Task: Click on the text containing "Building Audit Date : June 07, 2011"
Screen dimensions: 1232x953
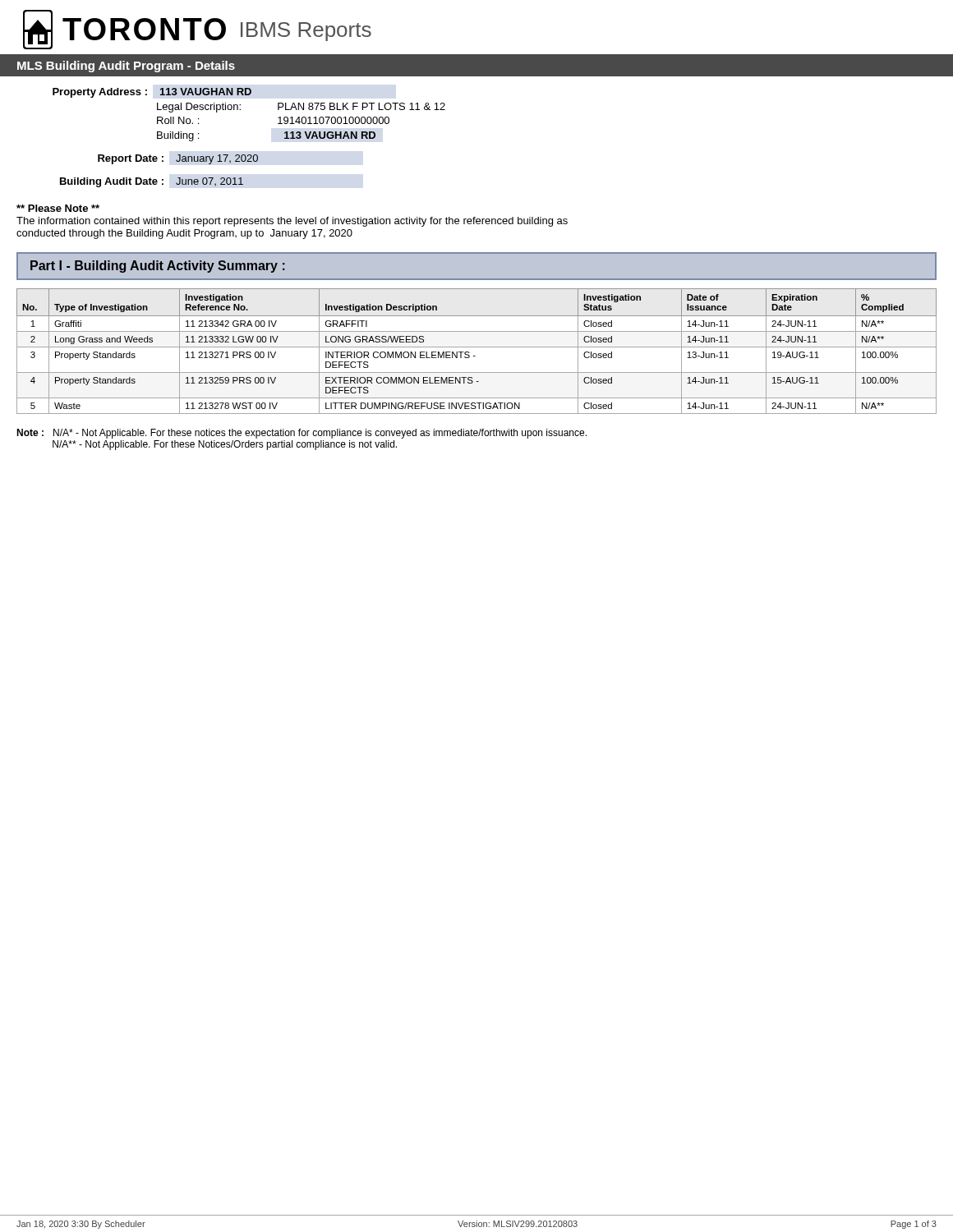Action: point(152,182)
